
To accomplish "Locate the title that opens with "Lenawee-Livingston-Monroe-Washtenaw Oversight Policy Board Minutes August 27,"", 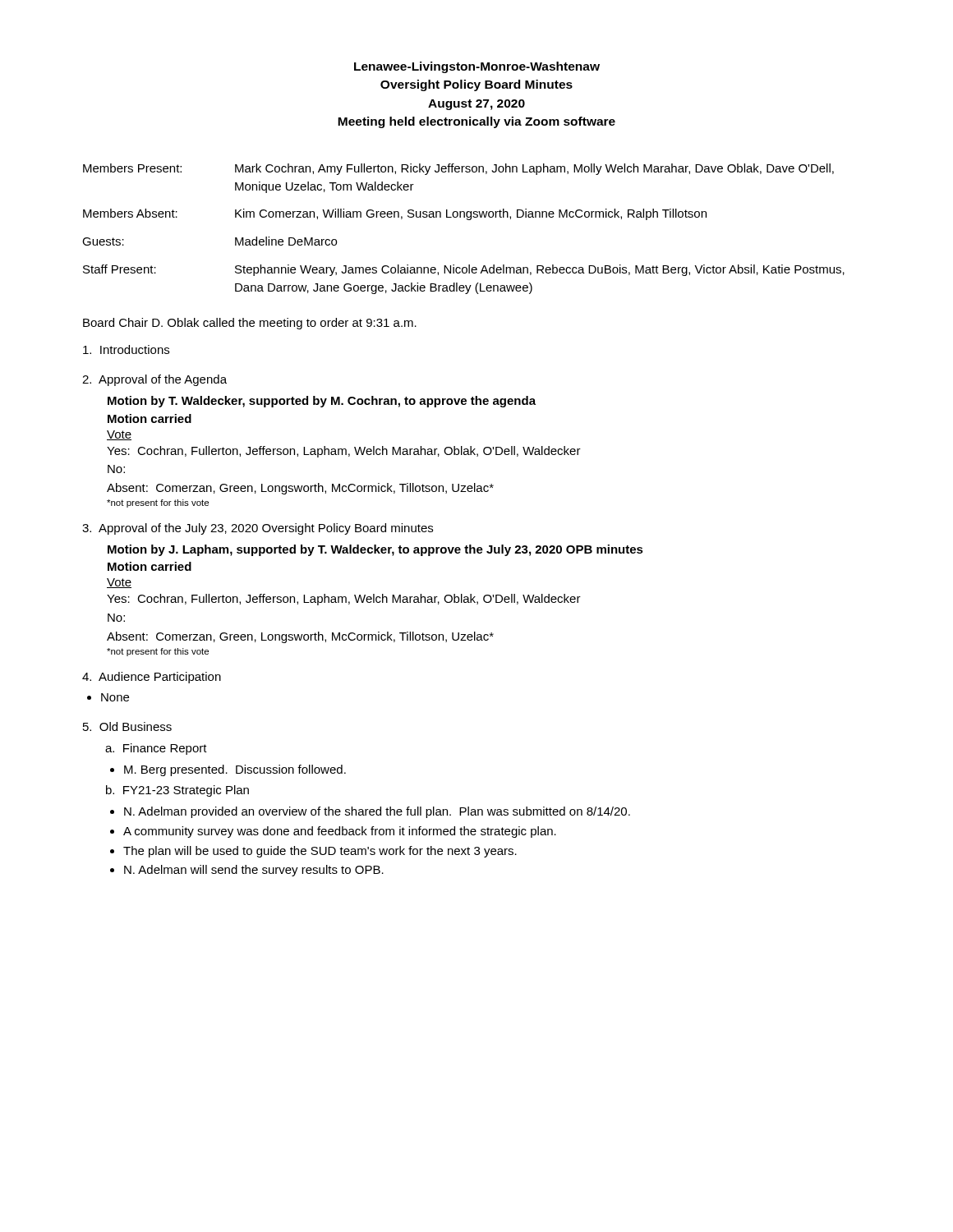I will pos(476,94).
